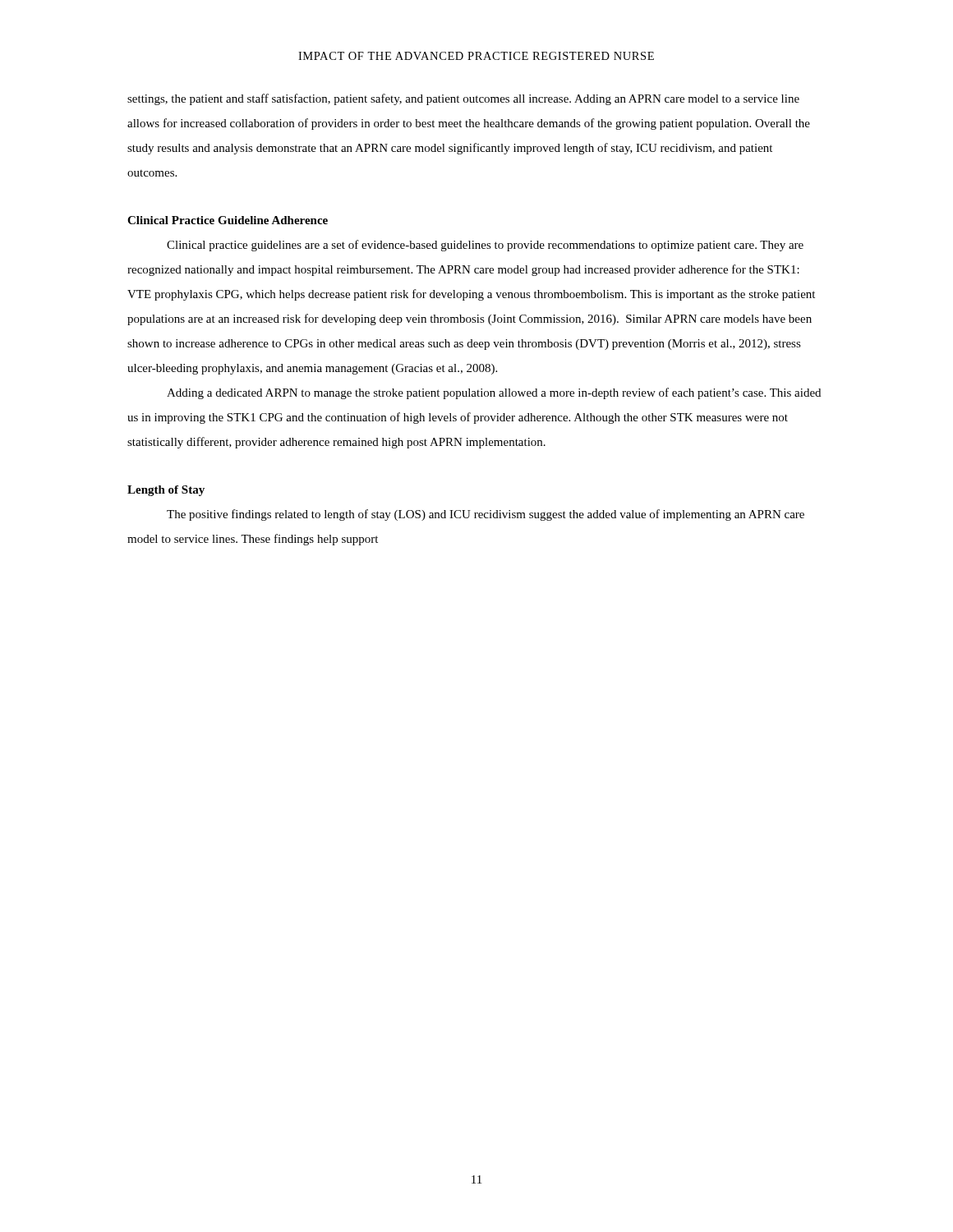Point to "Length of Stay"
Image resolution: width=953 pixels, height=1232 pixels.
point(166,490)
